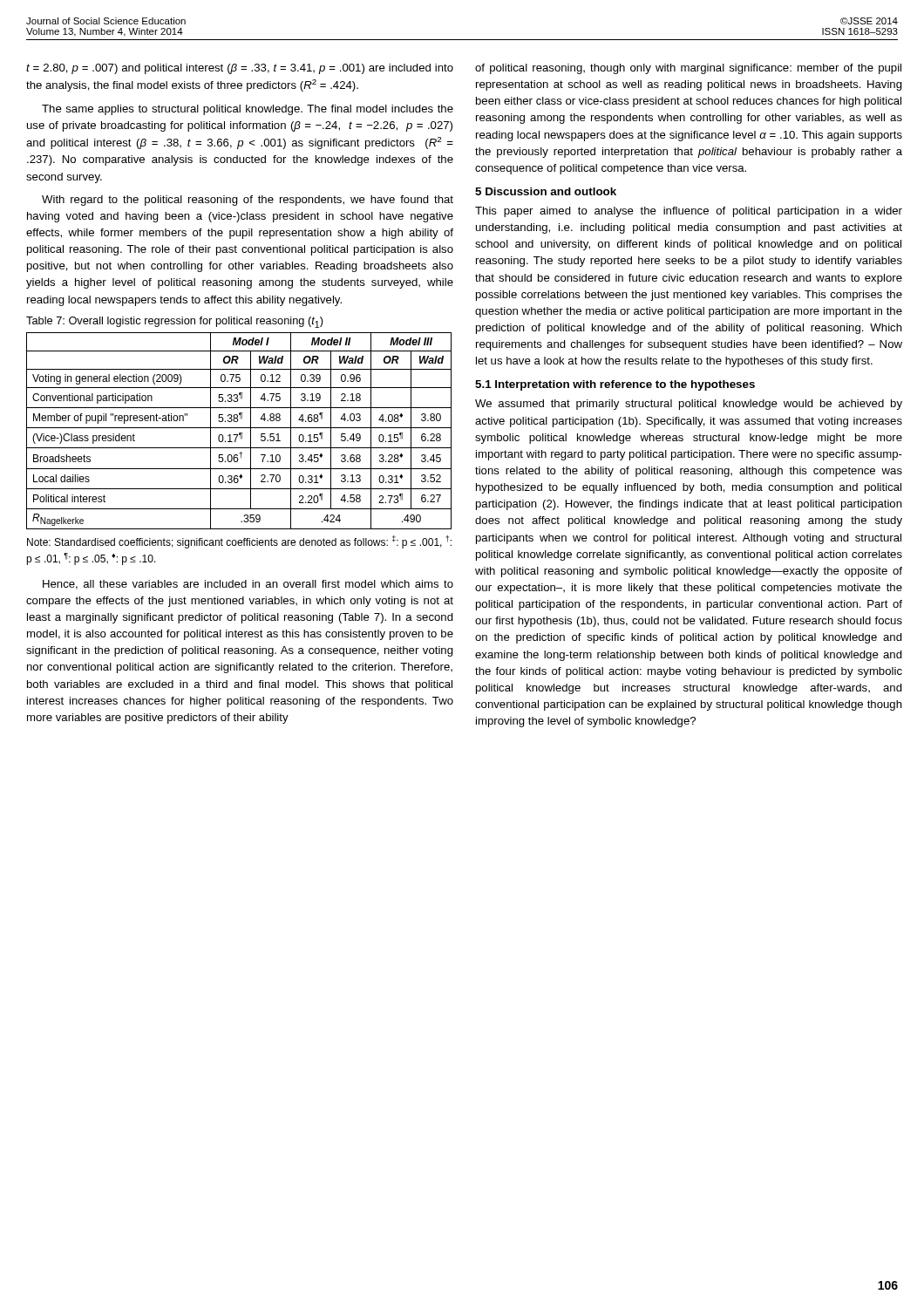Locate the region starting "We assumed that primarily"

coord(689,562)
